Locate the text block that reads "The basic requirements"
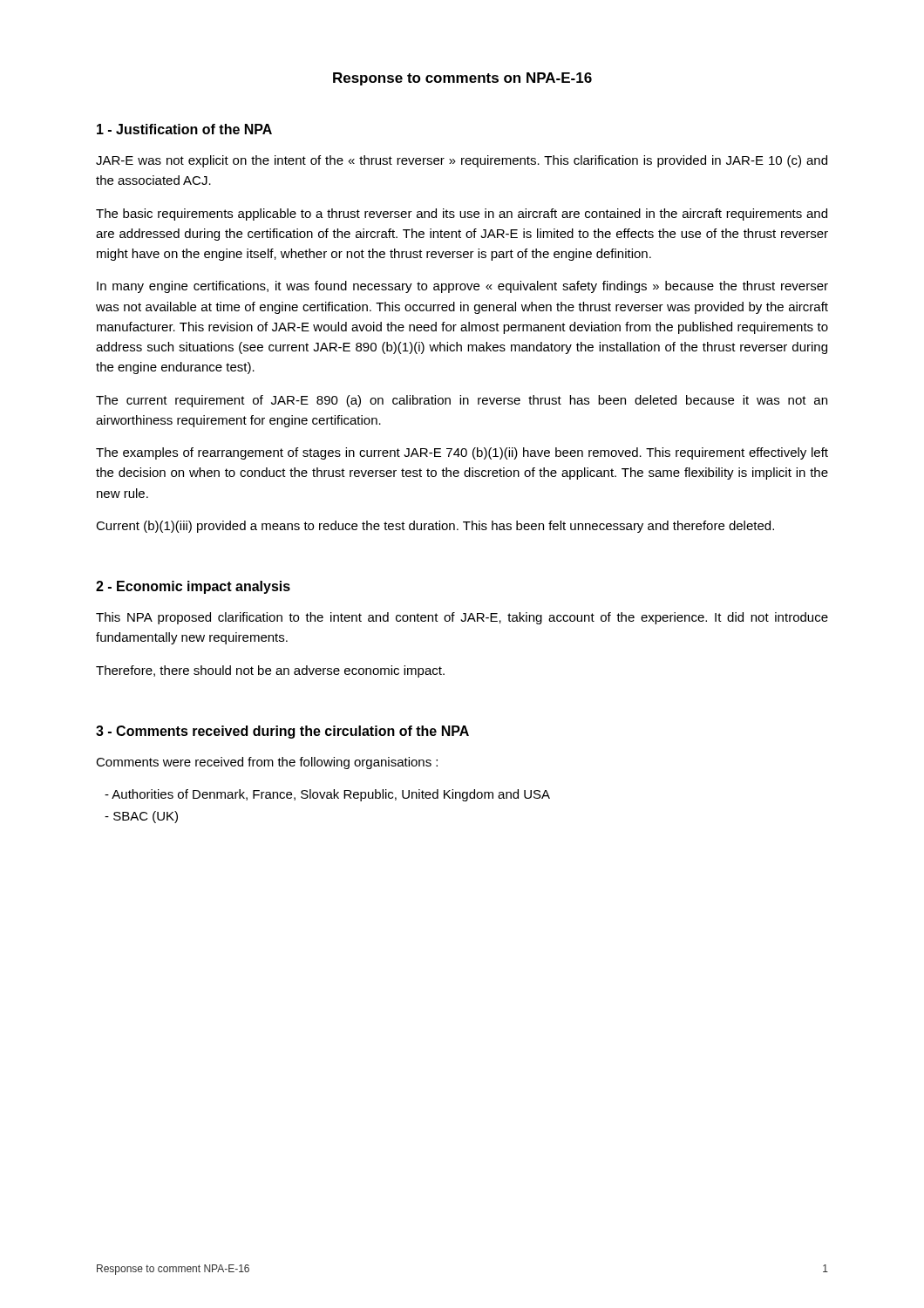Image resolution: width=924 pixels, height=1308 pixels. [462, 233]
